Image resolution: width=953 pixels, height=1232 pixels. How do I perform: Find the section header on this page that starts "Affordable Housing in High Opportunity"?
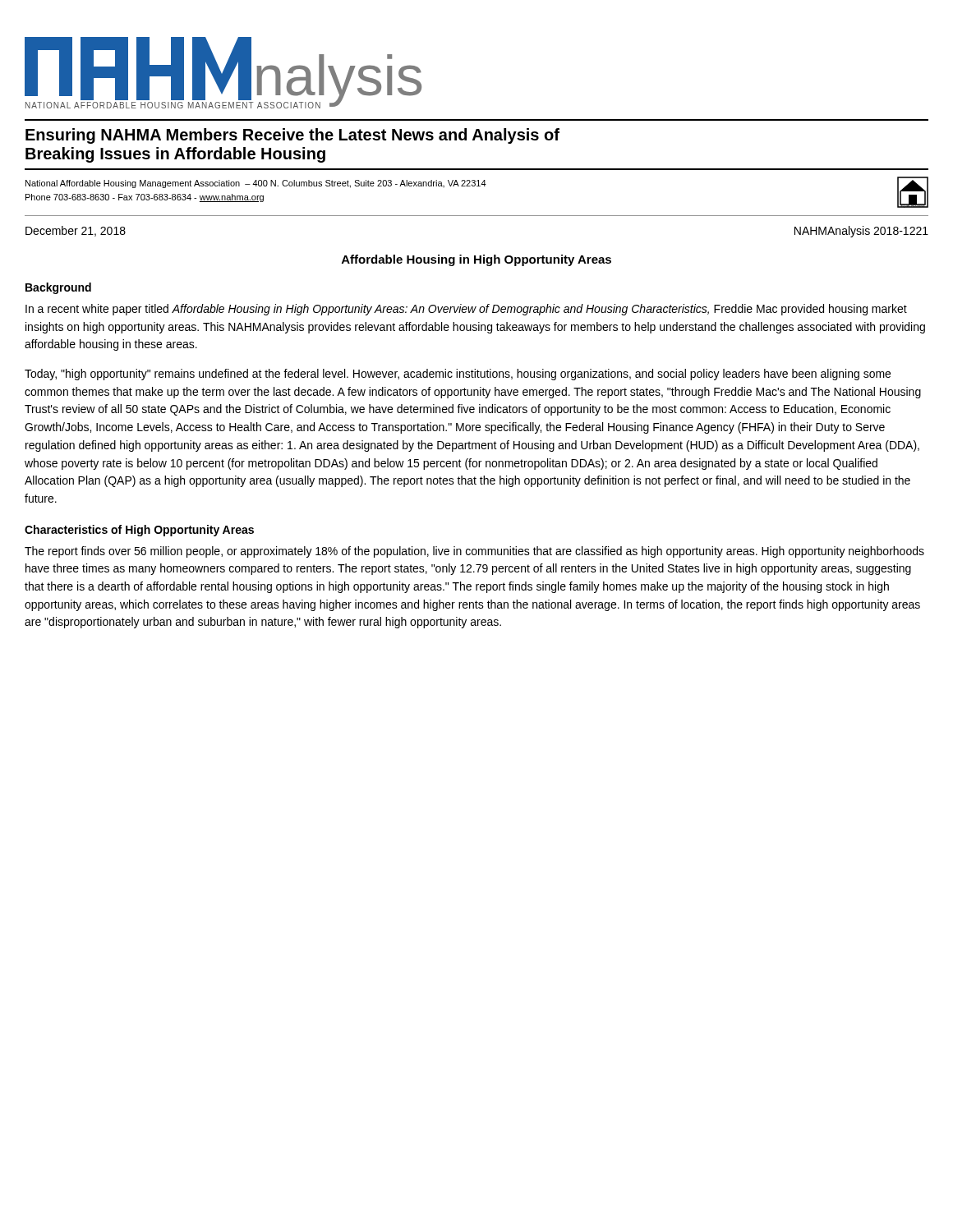click(x=476, y=259)
